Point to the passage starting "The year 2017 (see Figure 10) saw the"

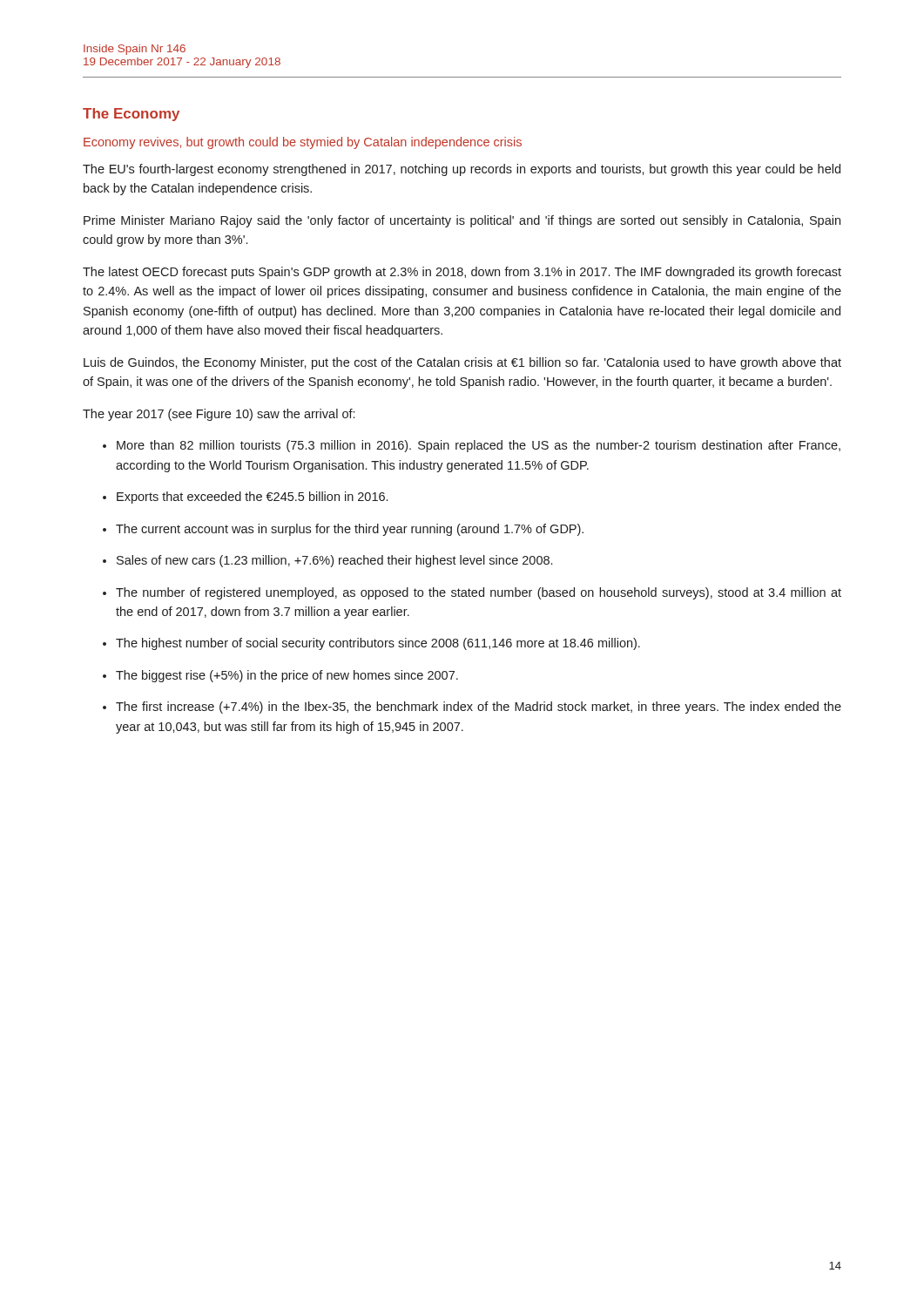[219, 414]
